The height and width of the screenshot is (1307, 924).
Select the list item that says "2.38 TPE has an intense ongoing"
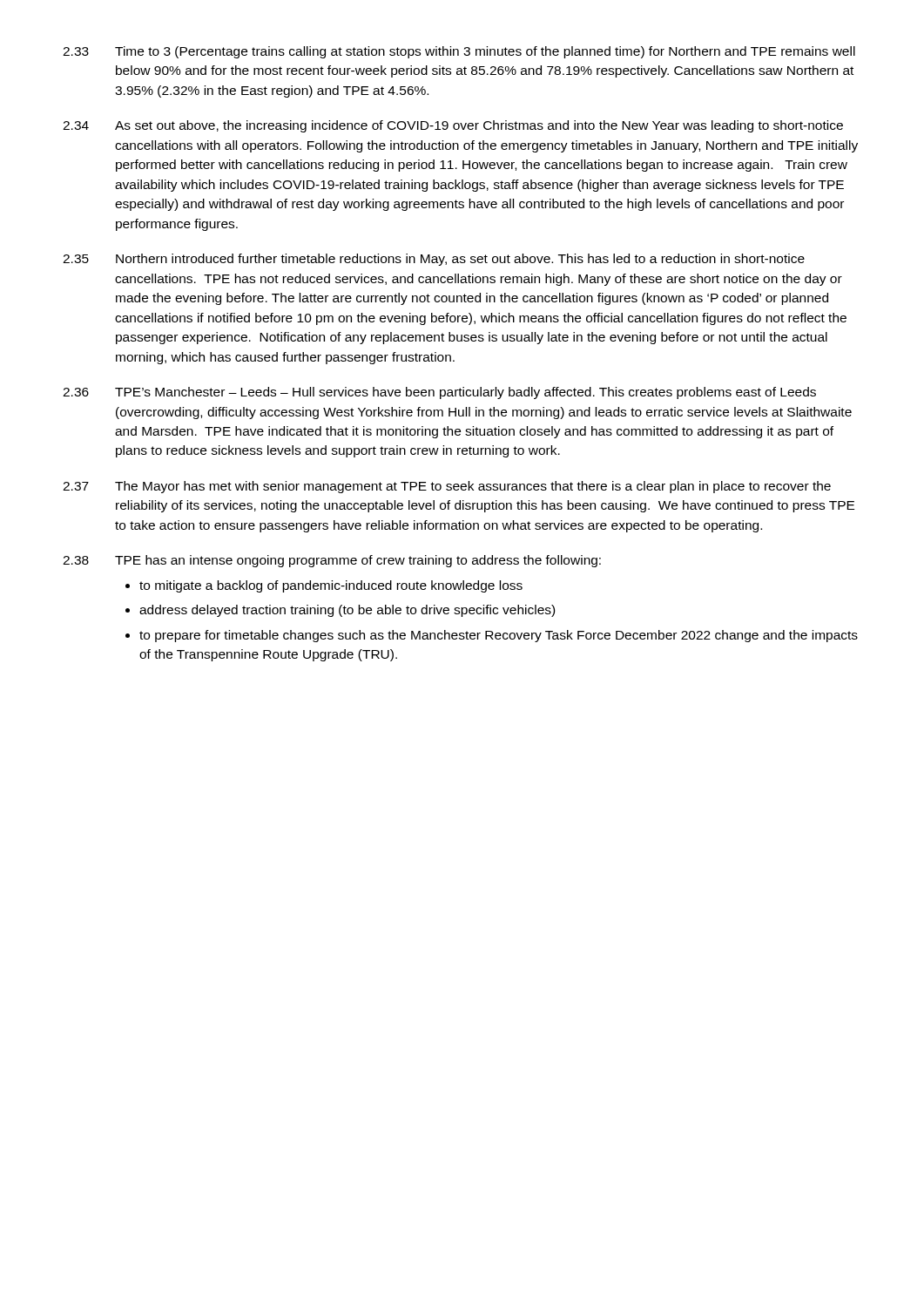462,561
